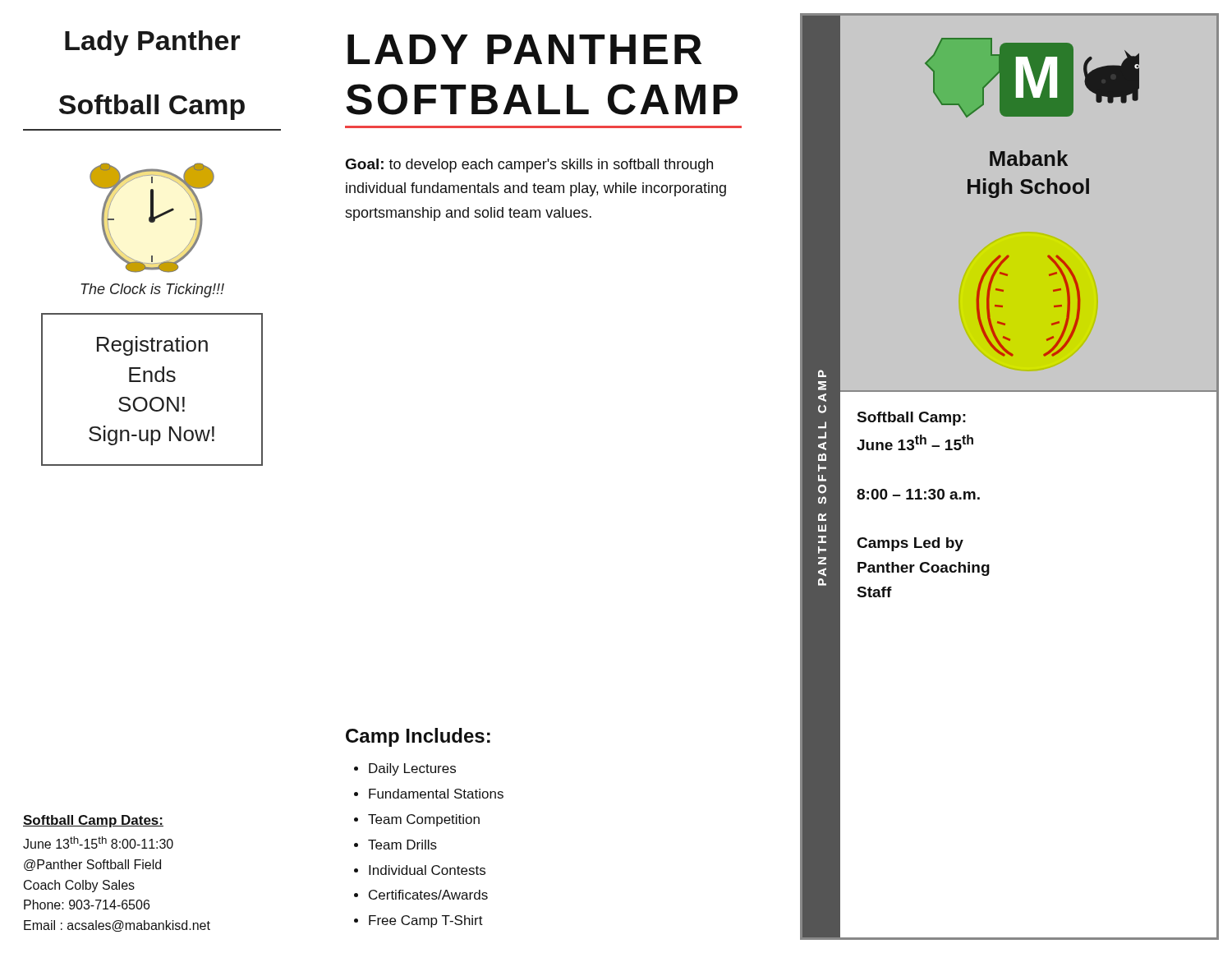The width and height of the screenshot is (1232, 953).
Task: Locate the text "Fundamental Stations"
Action: click(436, 794)
